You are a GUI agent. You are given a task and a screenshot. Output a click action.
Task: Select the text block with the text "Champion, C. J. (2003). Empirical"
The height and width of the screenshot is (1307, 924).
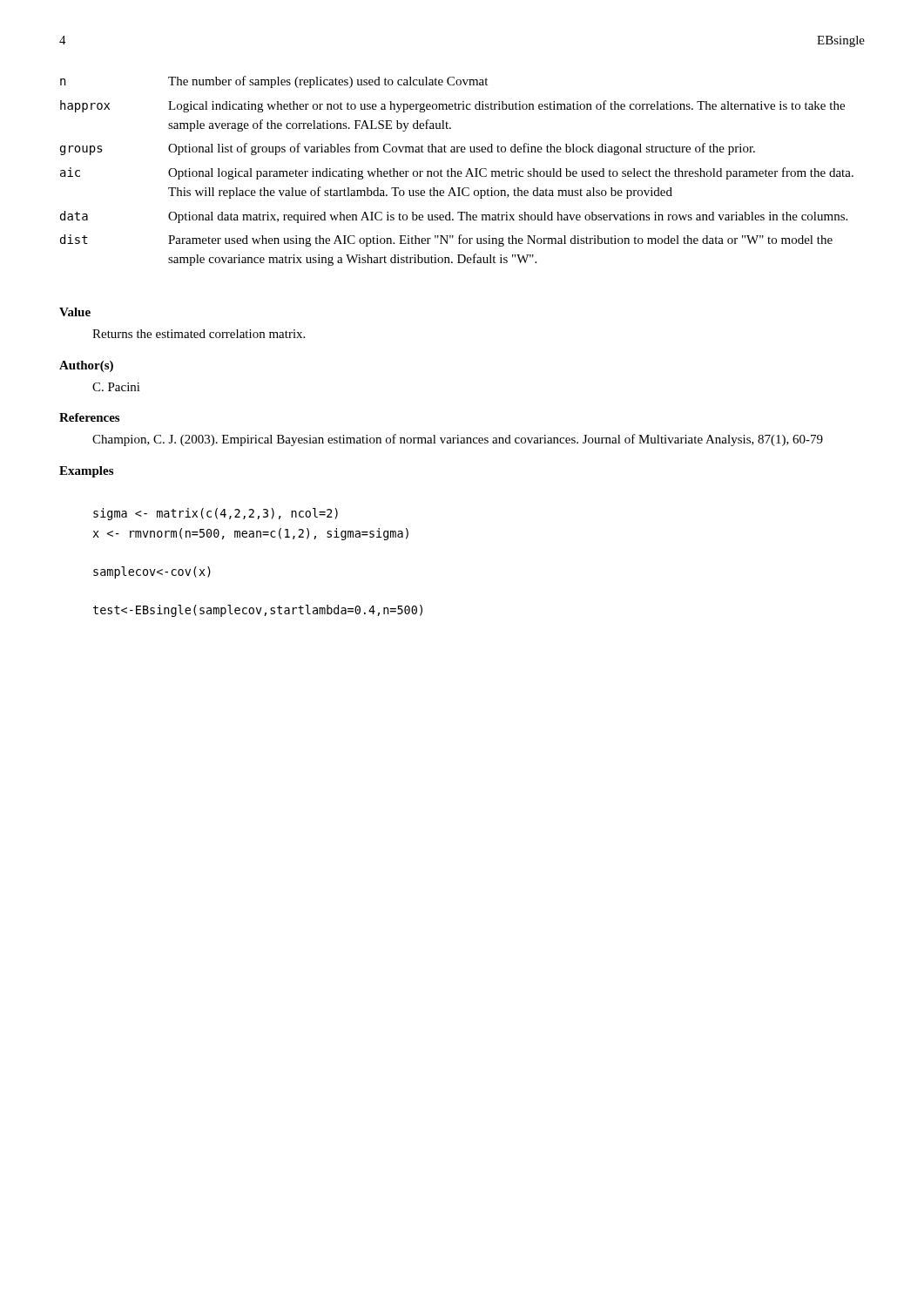(x=458, y=439)
